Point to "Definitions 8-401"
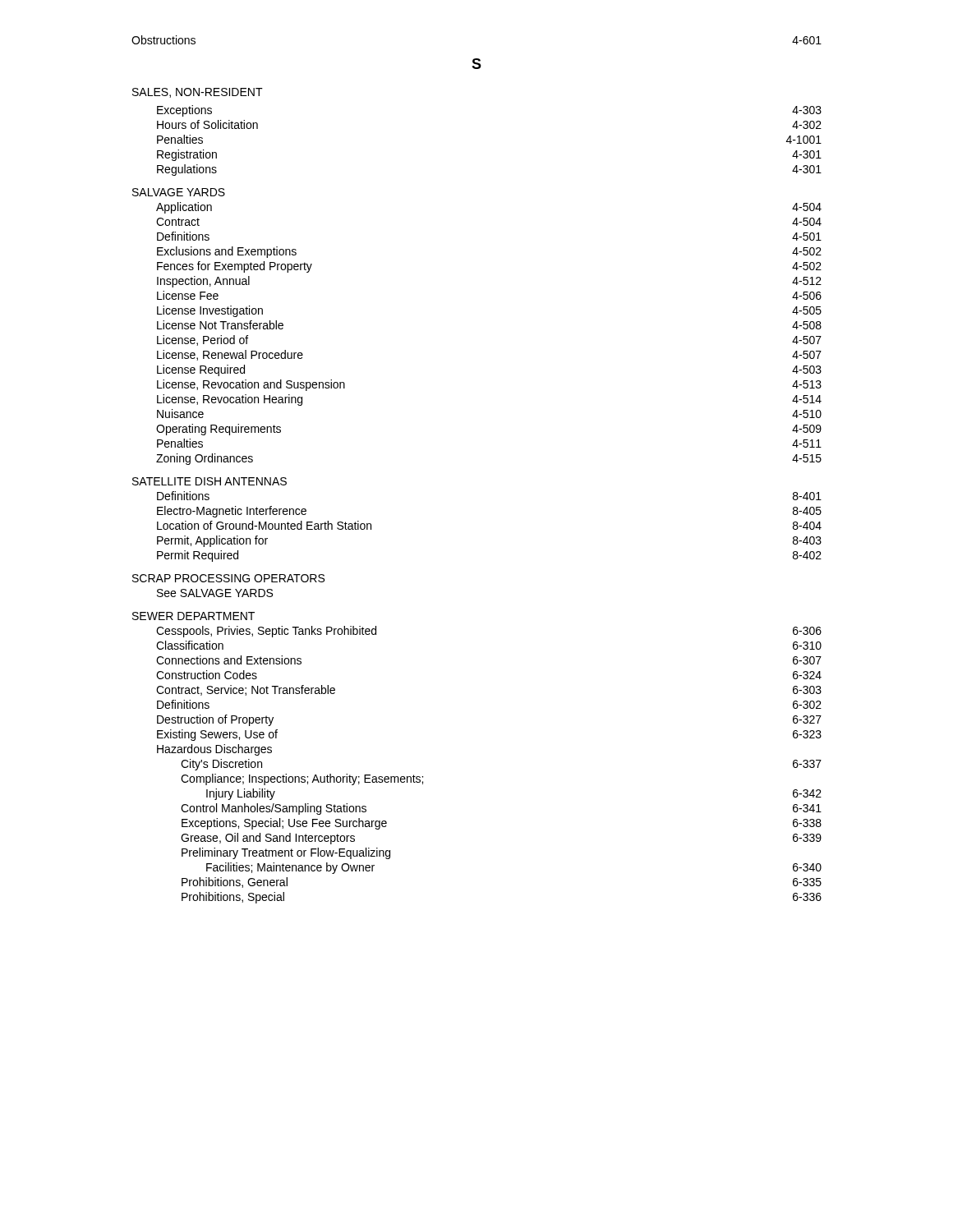The width and height of the screenshot is (953, 1232). pyautogui.click(x=184, y=496)
